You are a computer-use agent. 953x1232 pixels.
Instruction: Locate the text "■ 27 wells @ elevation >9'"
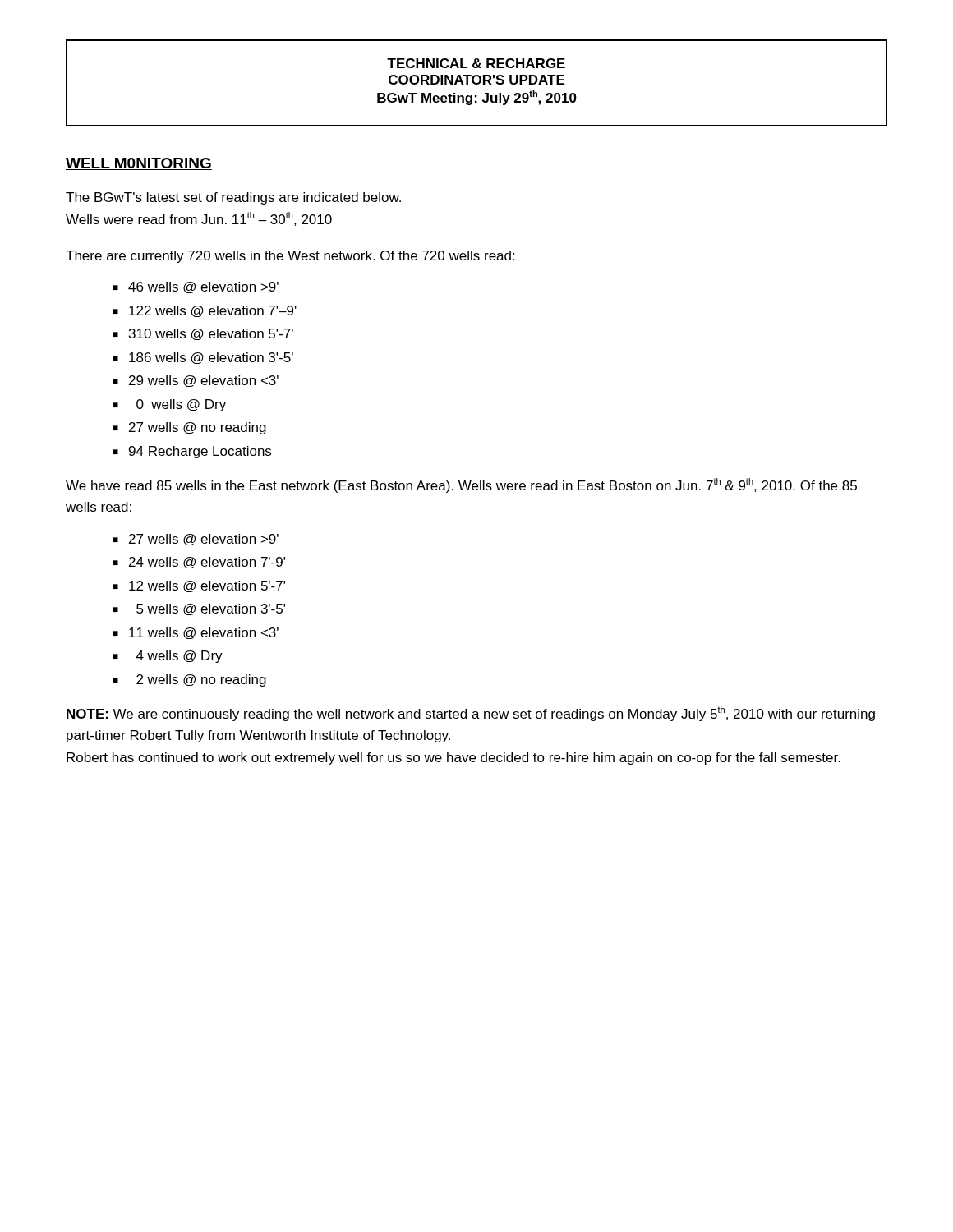coord(196,540)
